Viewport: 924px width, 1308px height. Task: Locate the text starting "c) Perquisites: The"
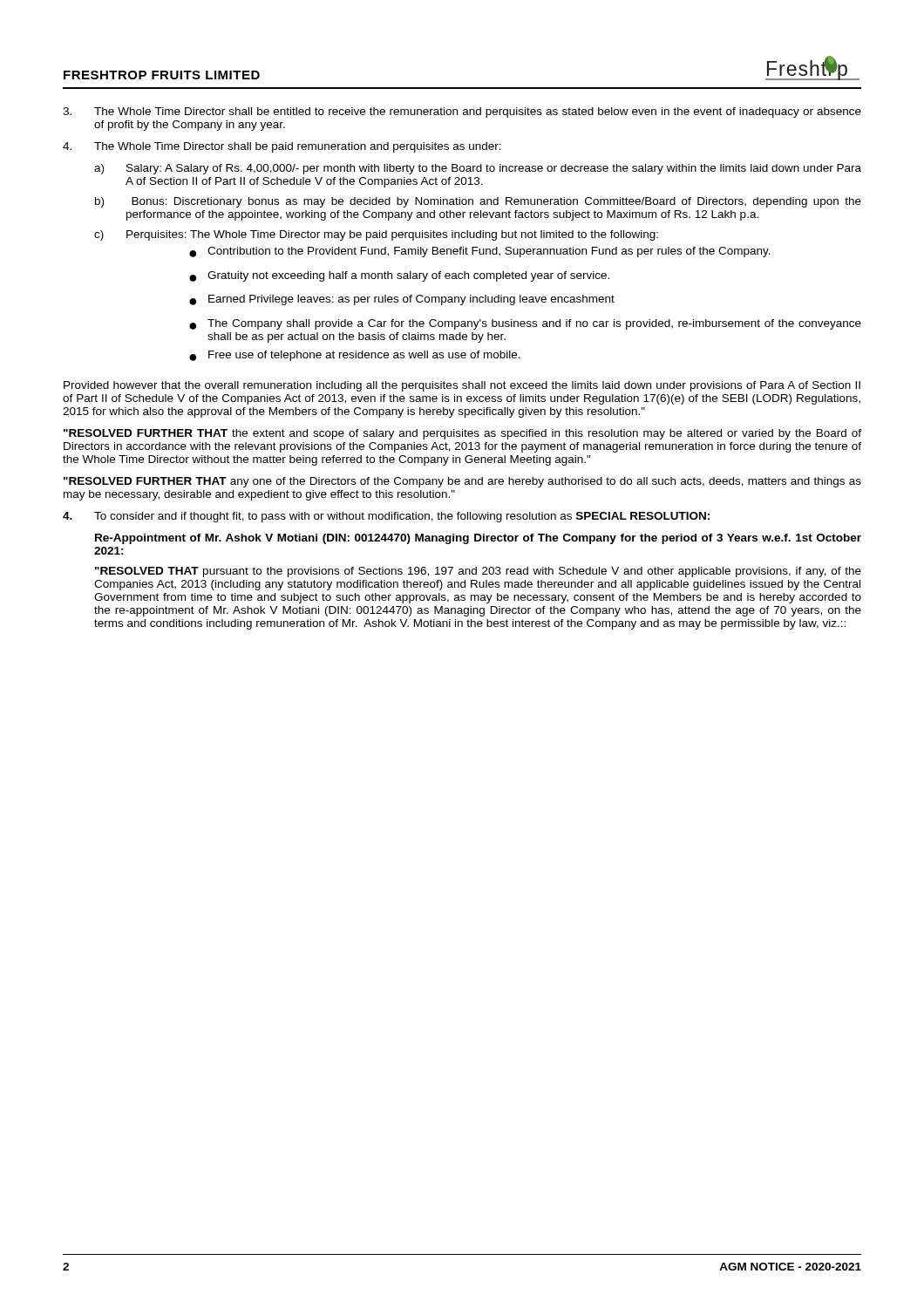478,300
